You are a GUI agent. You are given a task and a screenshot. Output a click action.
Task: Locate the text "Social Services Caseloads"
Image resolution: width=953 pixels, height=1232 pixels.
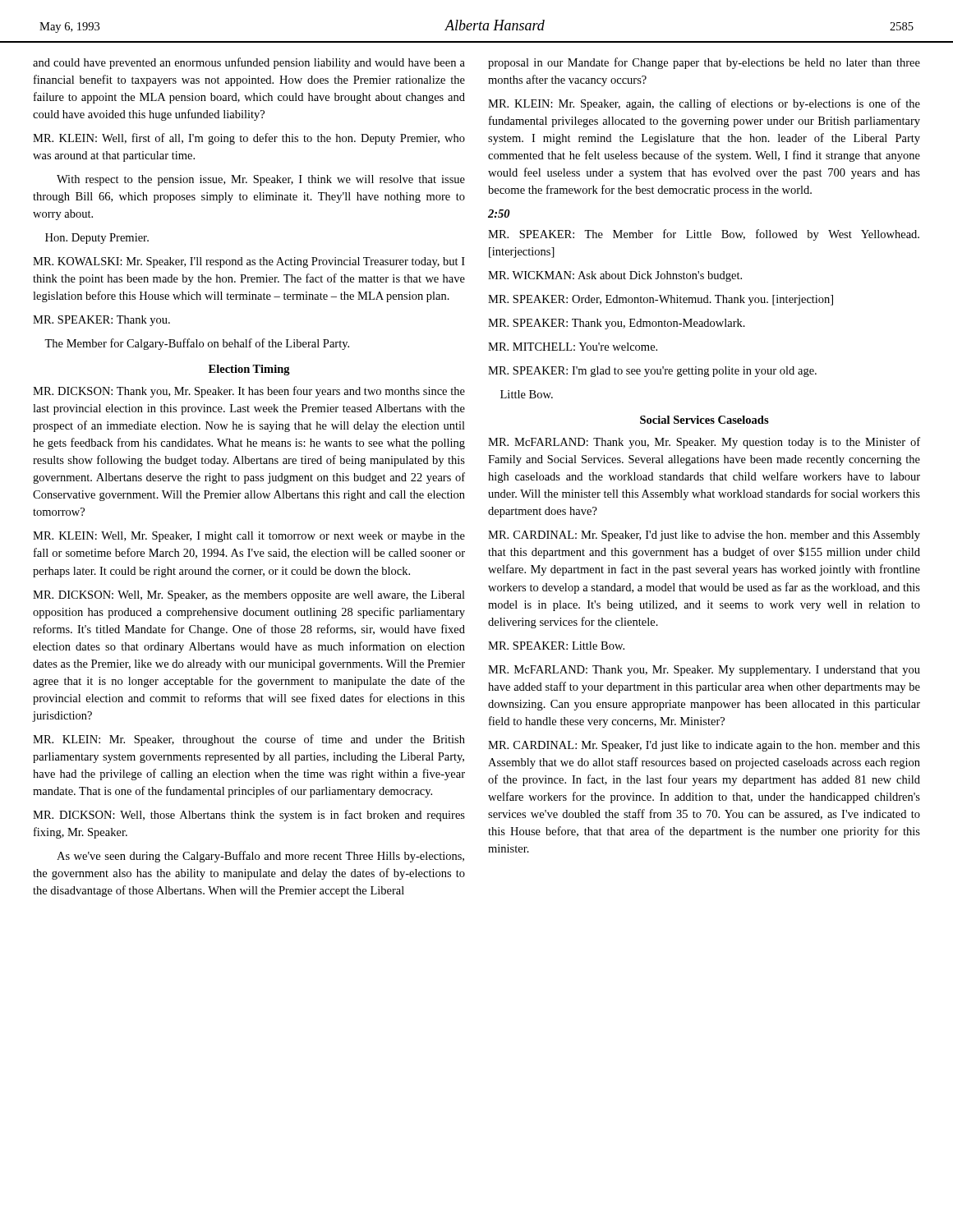point(704,420)
